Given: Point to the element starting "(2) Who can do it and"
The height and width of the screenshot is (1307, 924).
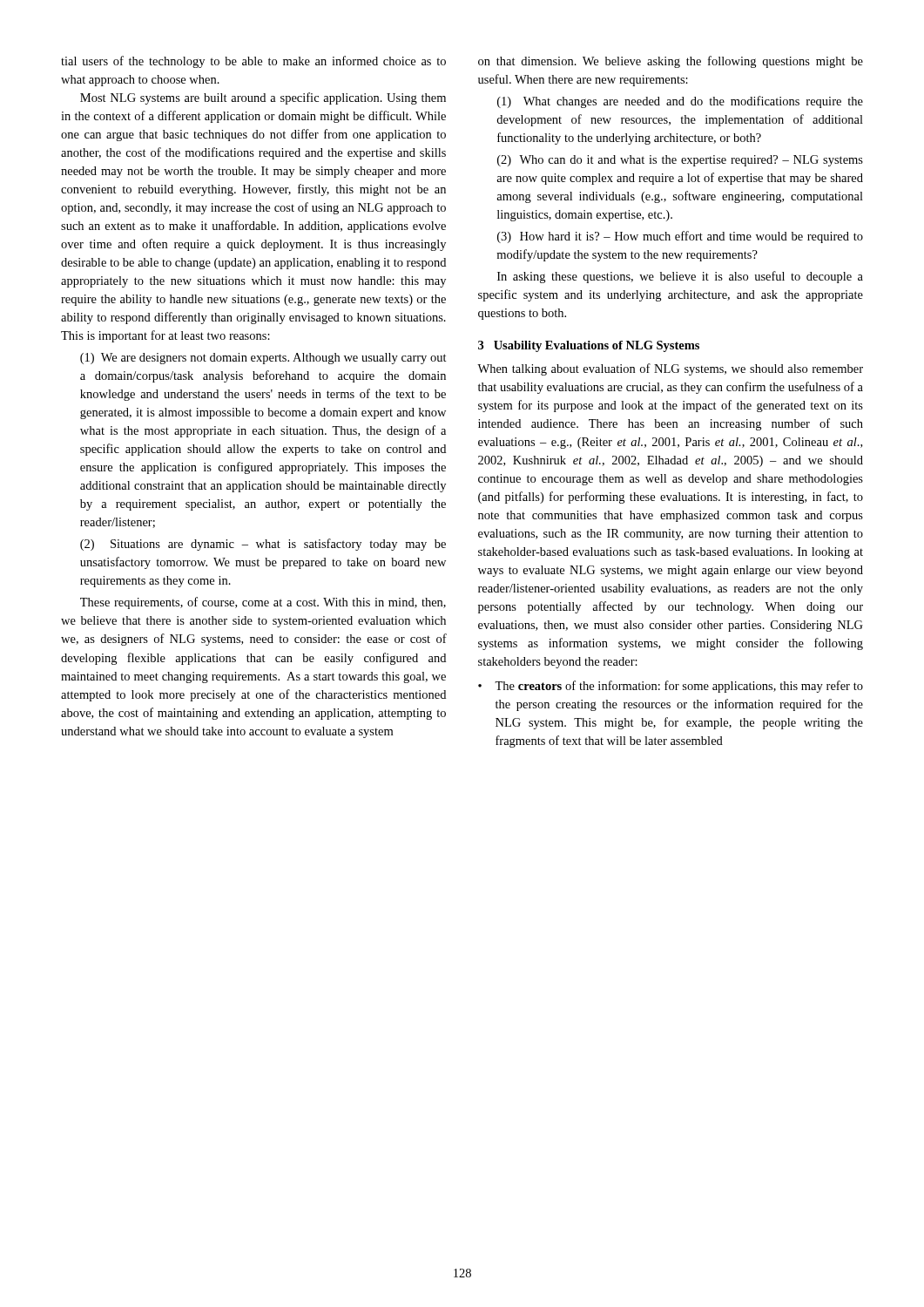Looking at the screenshot, I should coord(680,187).
